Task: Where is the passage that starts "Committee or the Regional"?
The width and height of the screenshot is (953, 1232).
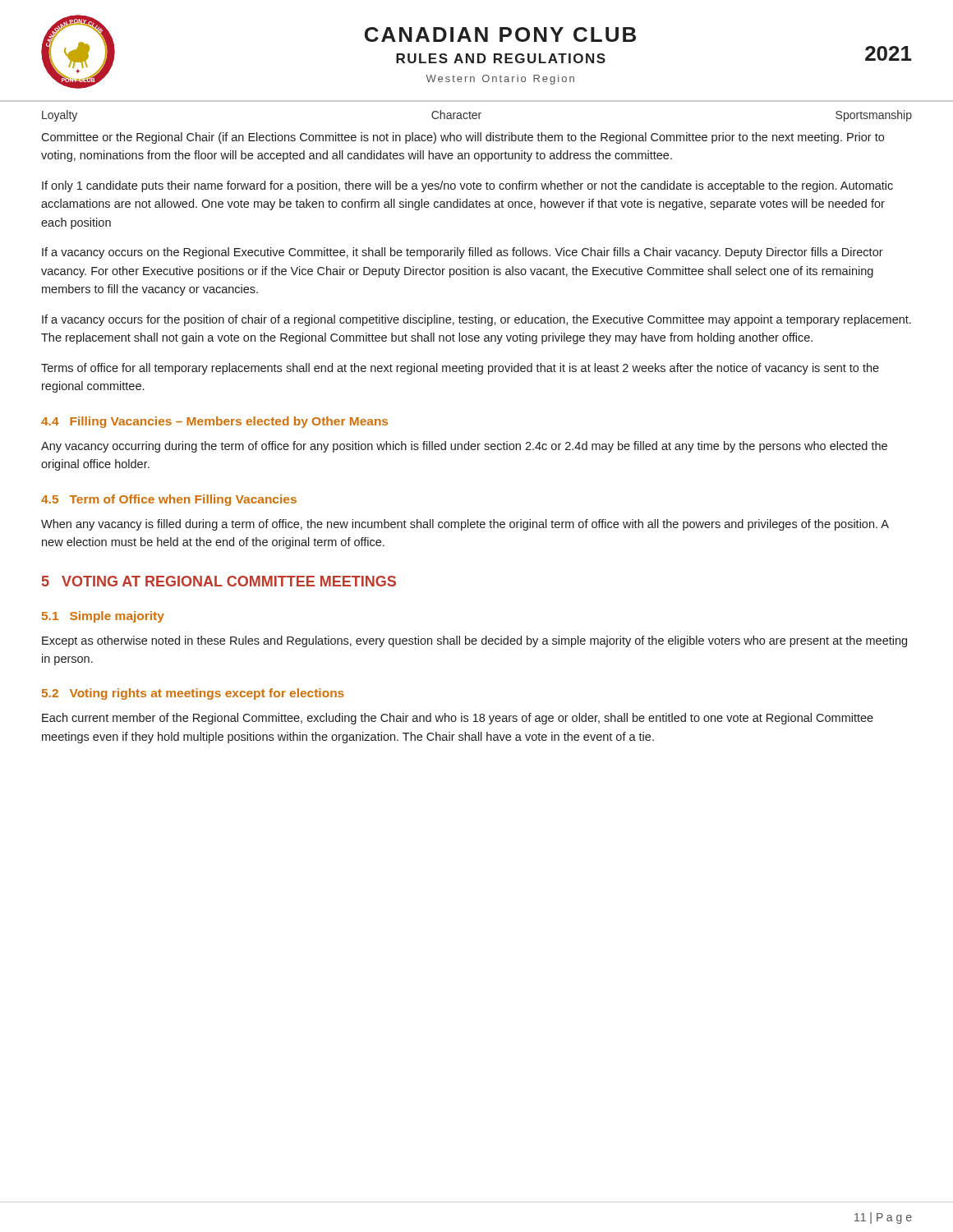Action: (463, 146)
